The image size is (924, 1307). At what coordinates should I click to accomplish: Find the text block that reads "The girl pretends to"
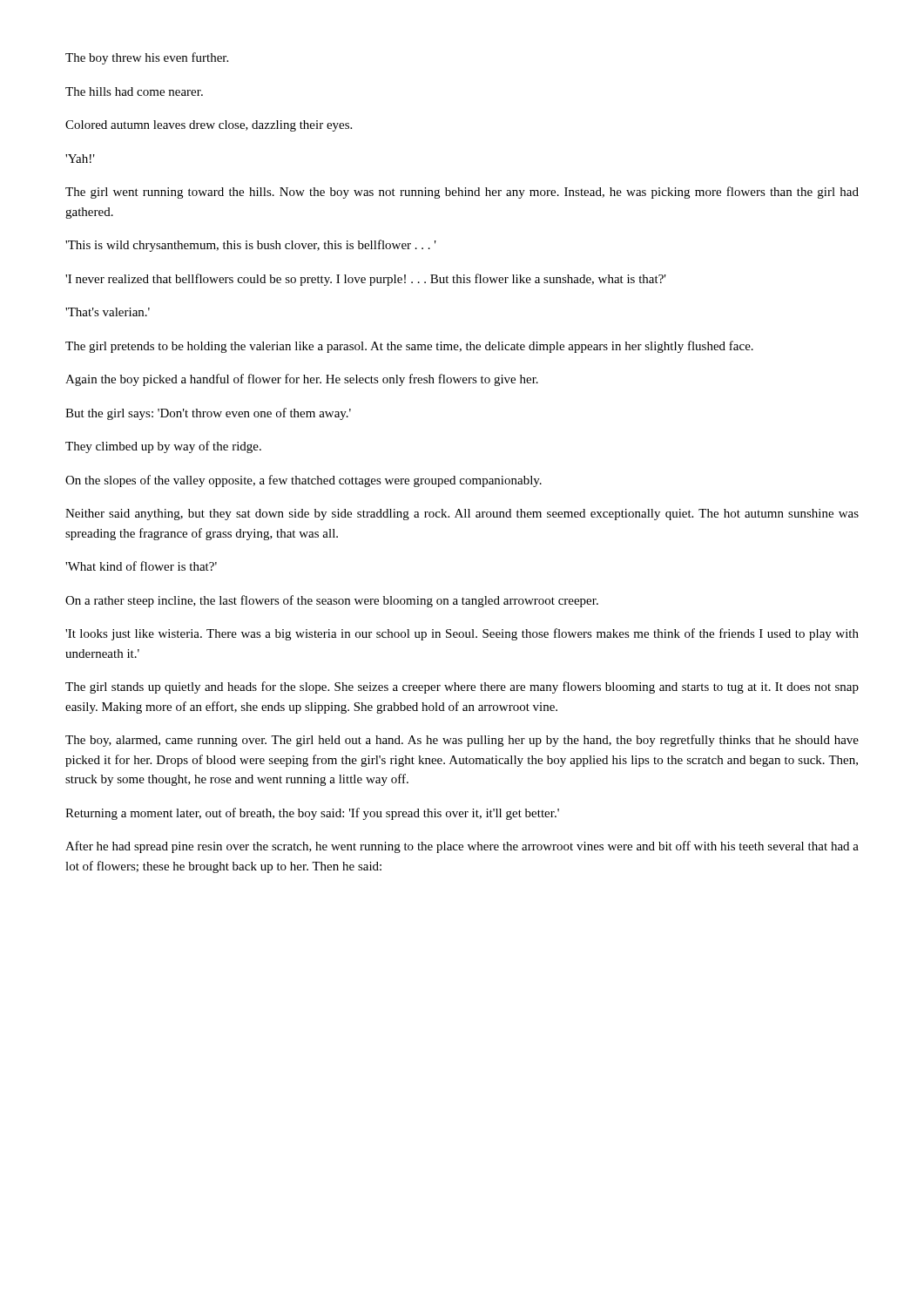[410, 346]
